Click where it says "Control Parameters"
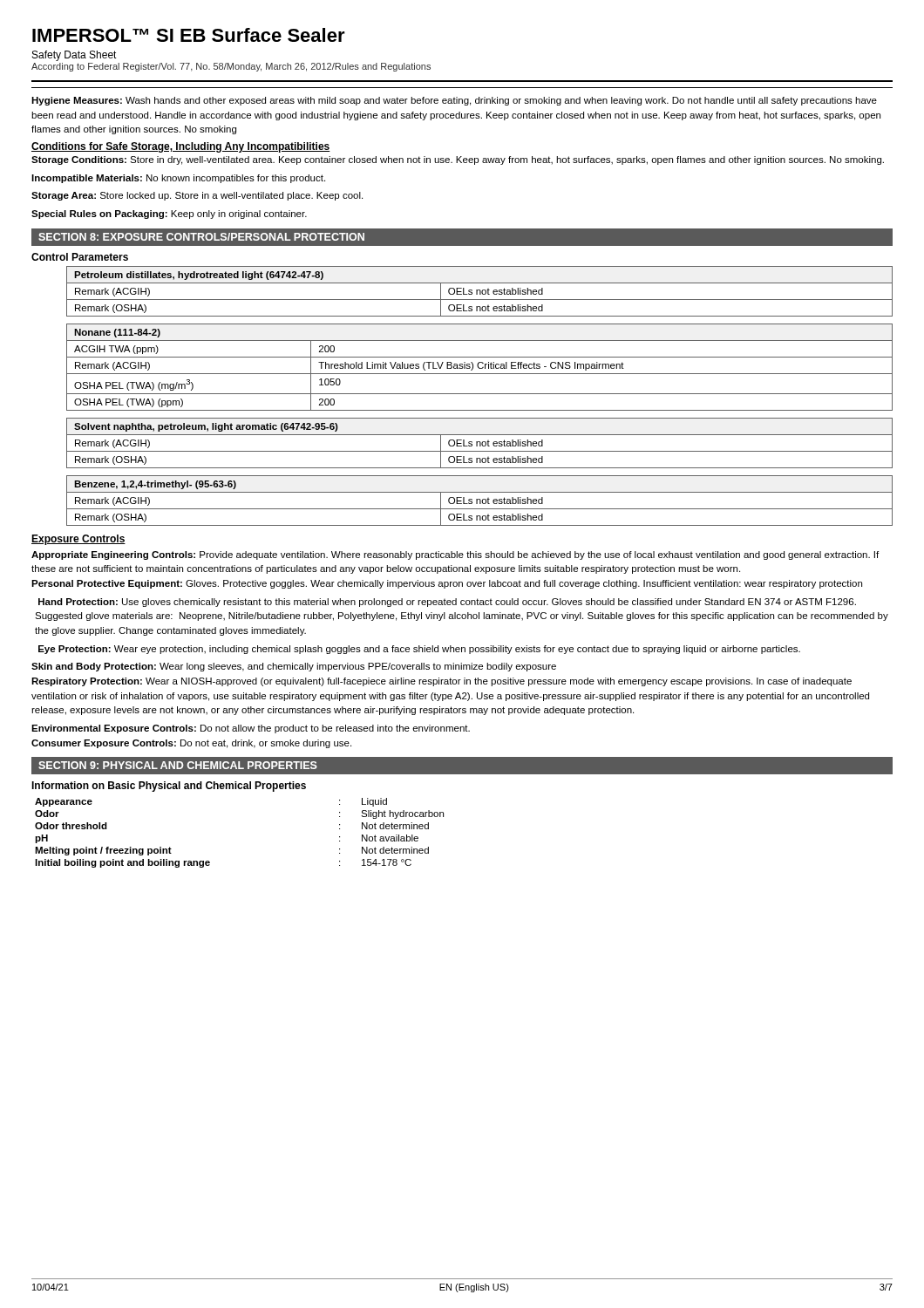Screen dimensions: 1308x924 point(80,257)
